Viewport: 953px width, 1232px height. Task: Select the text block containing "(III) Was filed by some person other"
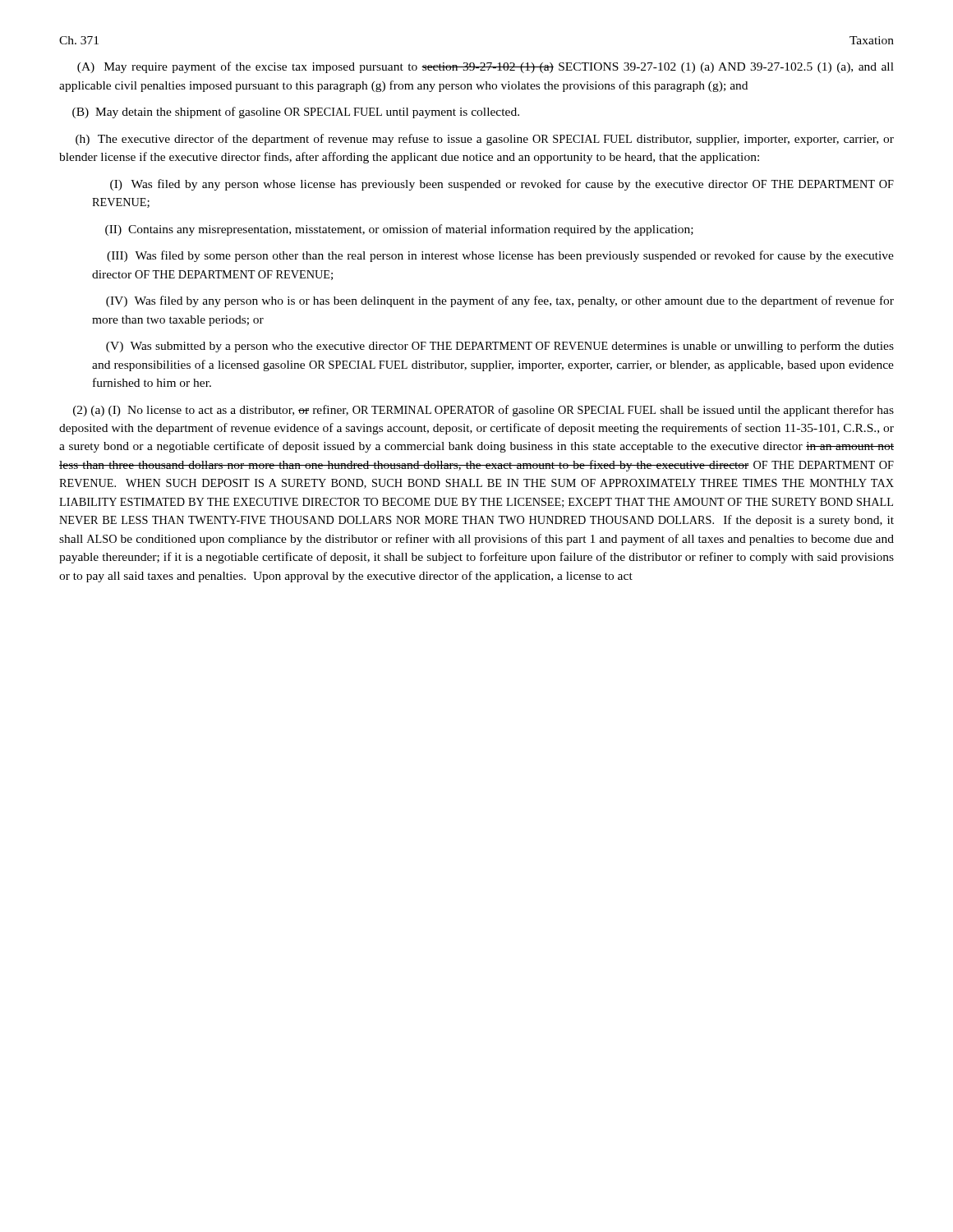493,264
